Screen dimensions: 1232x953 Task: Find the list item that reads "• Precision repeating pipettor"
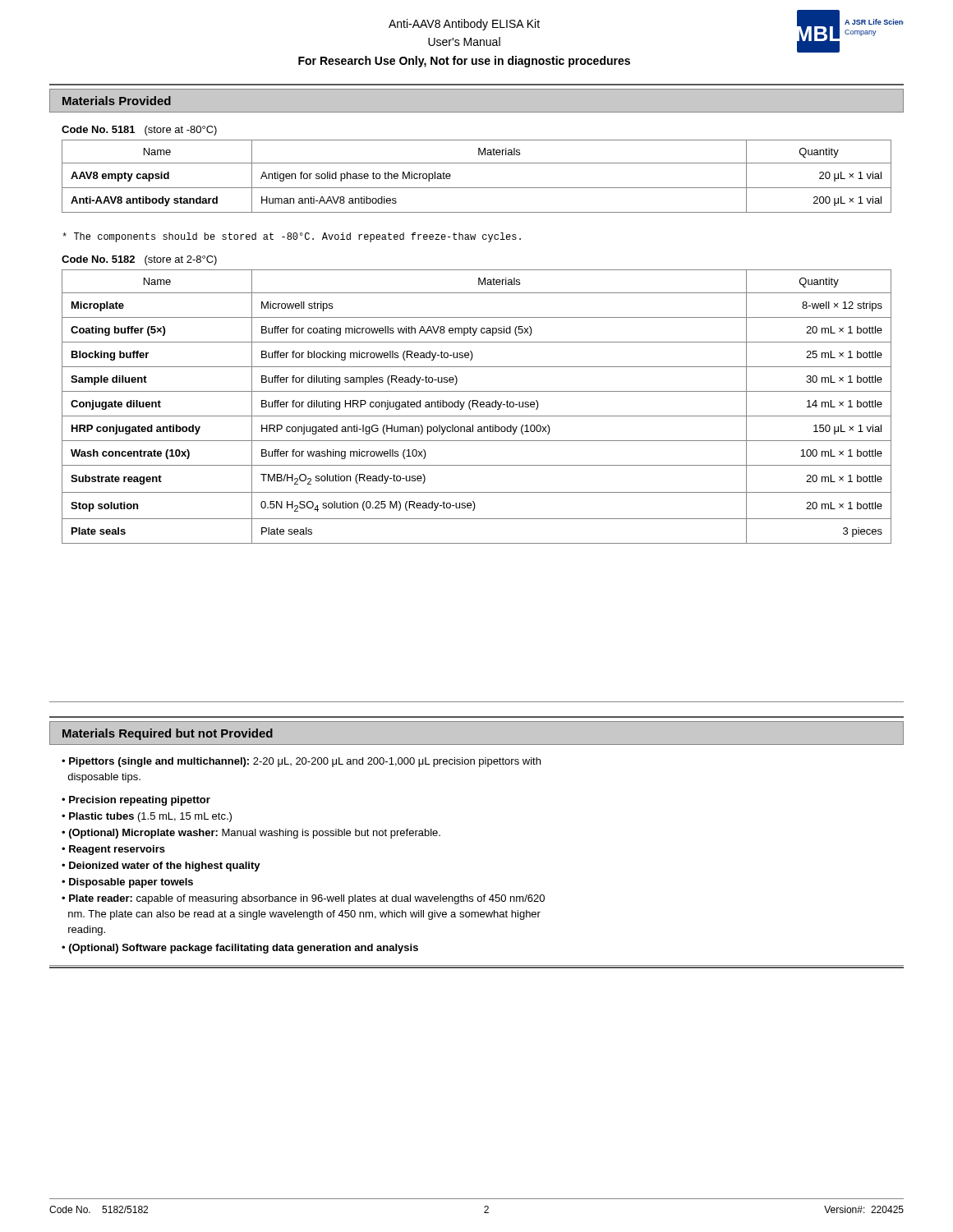[136, 800]
